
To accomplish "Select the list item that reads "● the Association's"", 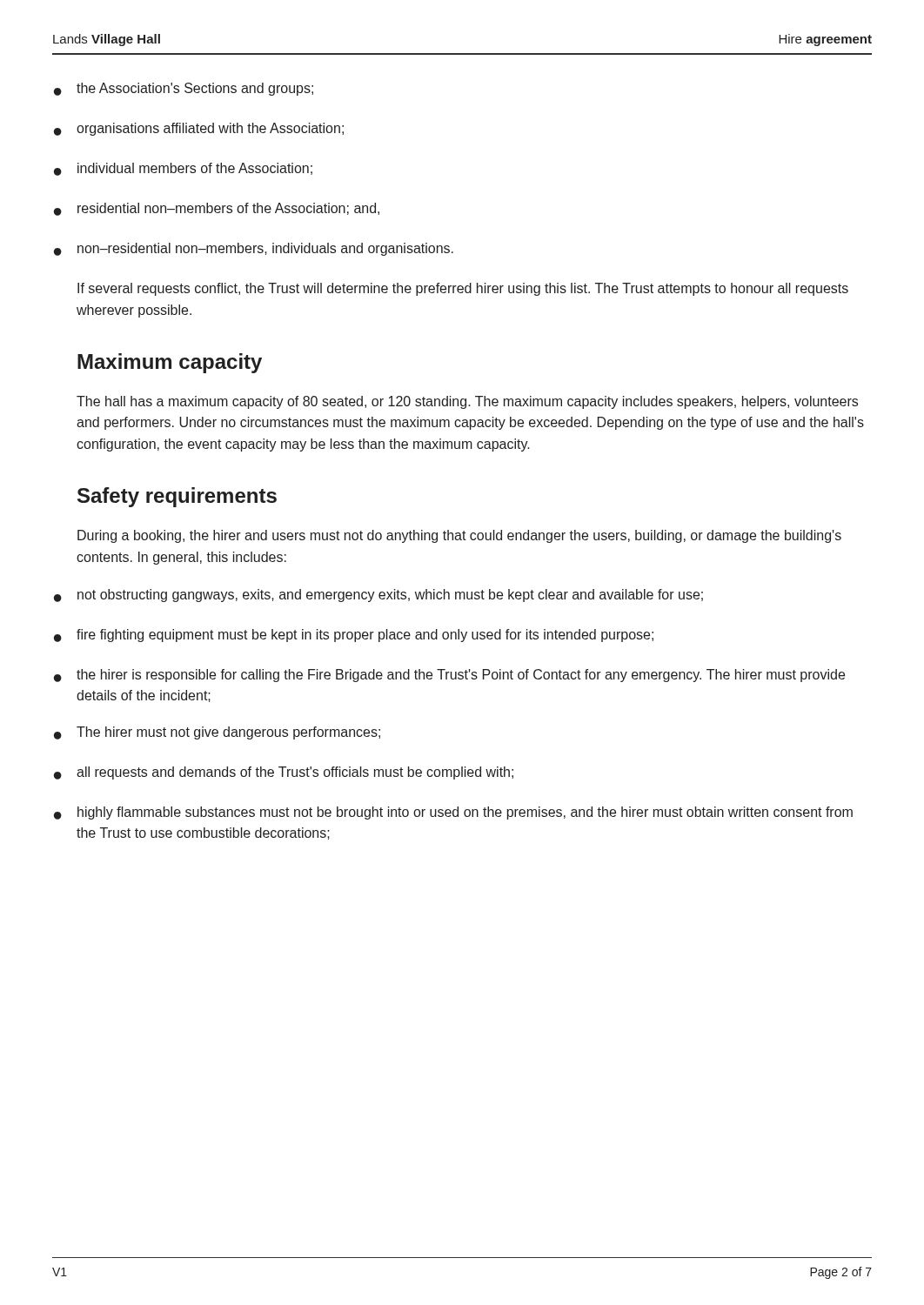I will coord(184,89).
